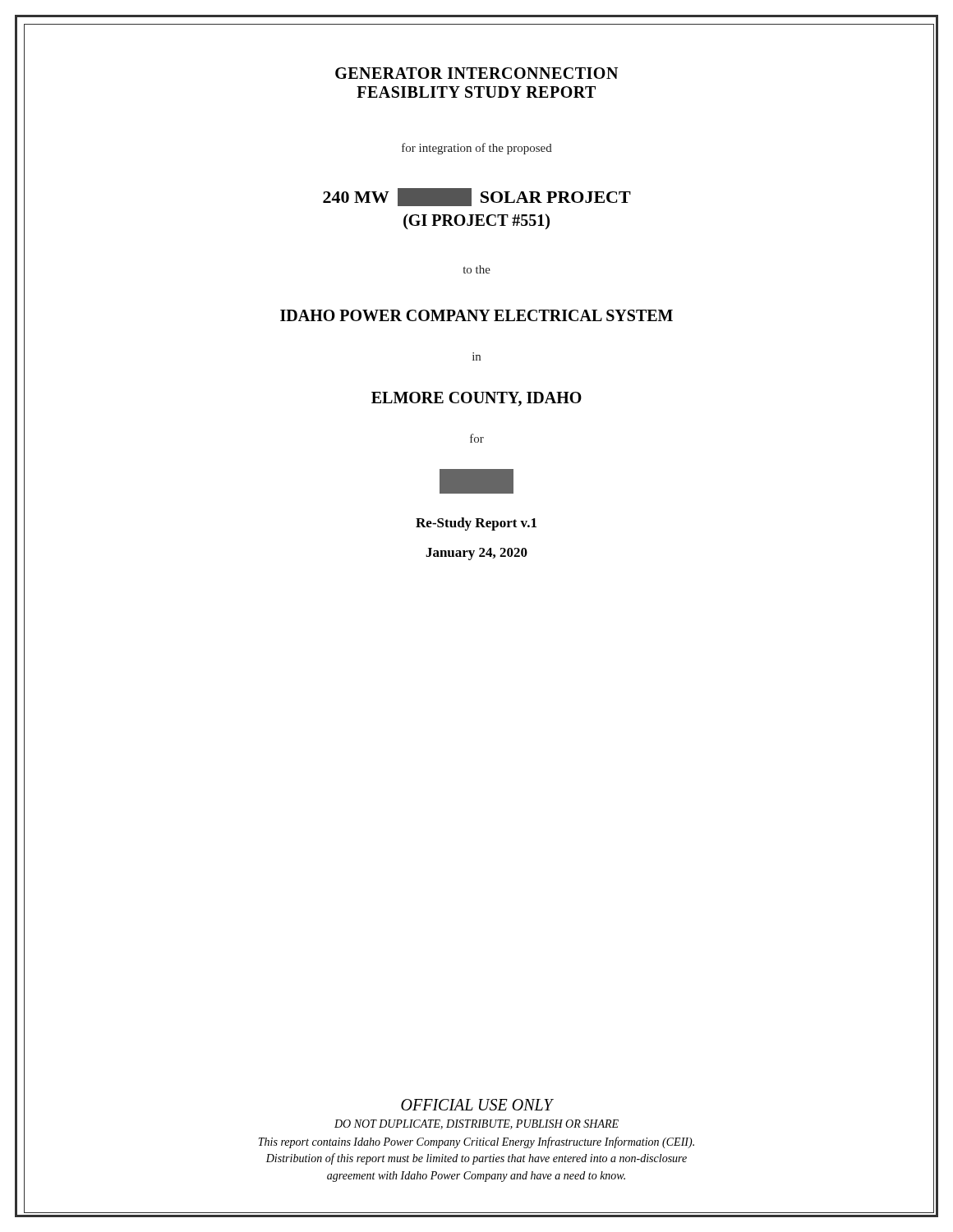Point to "Re-Study Report v.1"

coord(476,523)
